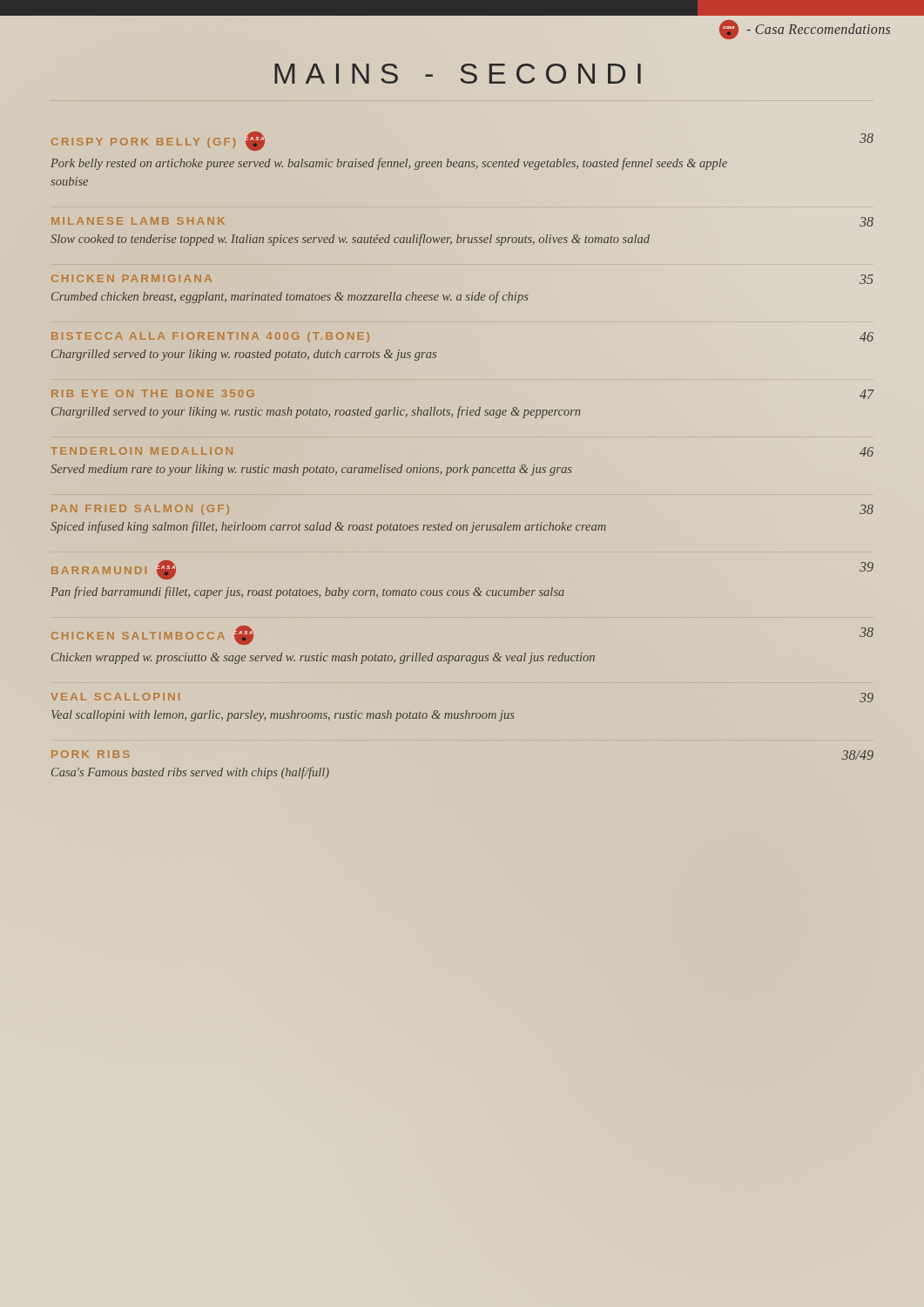Point to the region starting "CHICKEN PARMIGIANA Crumbed chicken breast, eggplant,"
The image size is (924, 1307).
coord(462,289)
